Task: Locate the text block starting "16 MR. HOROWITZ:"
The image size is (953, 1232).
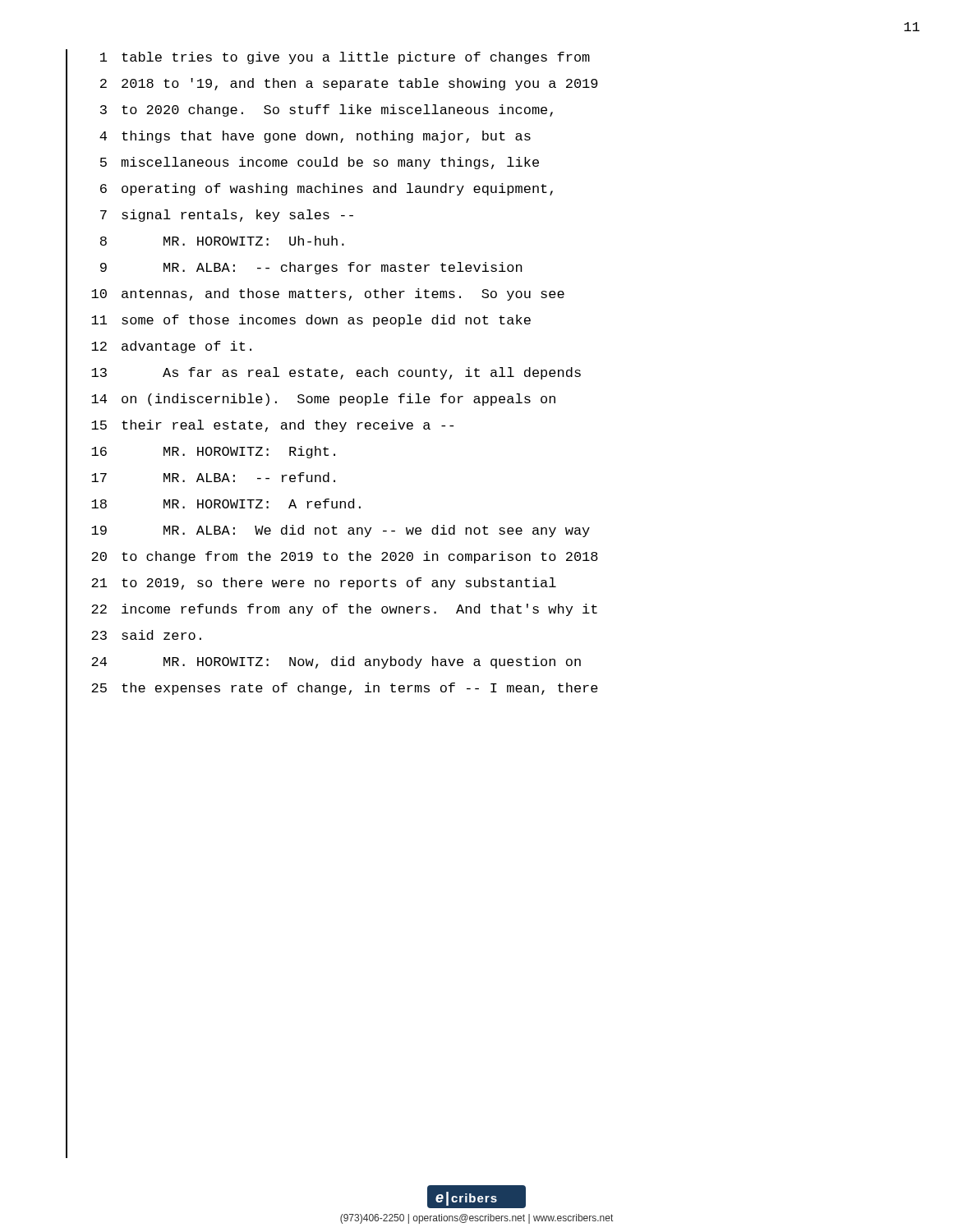Action: coord(213,452)
